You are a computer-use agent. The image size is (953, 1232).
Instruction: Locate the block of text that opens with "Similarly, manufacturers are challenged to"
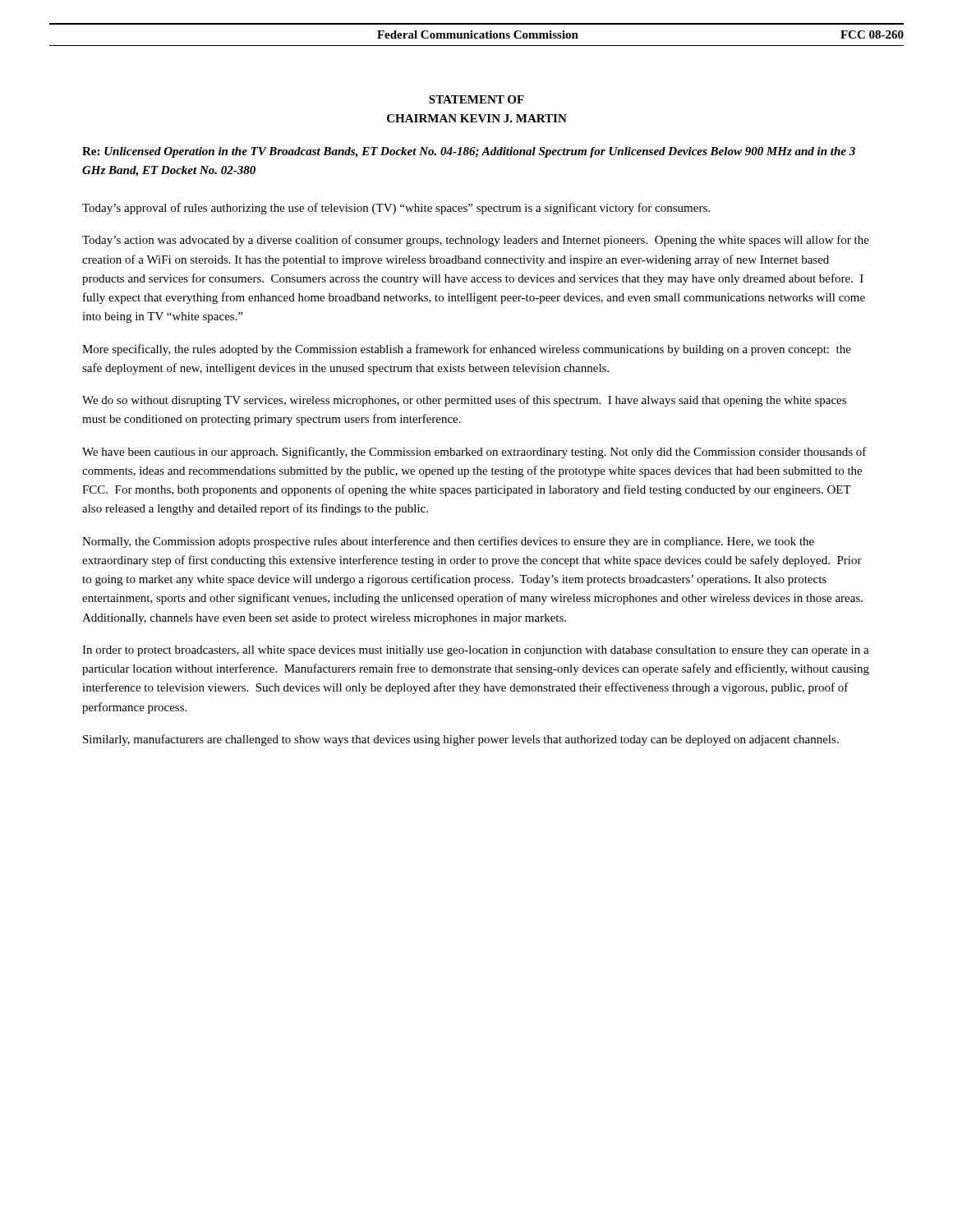point(461,739)
